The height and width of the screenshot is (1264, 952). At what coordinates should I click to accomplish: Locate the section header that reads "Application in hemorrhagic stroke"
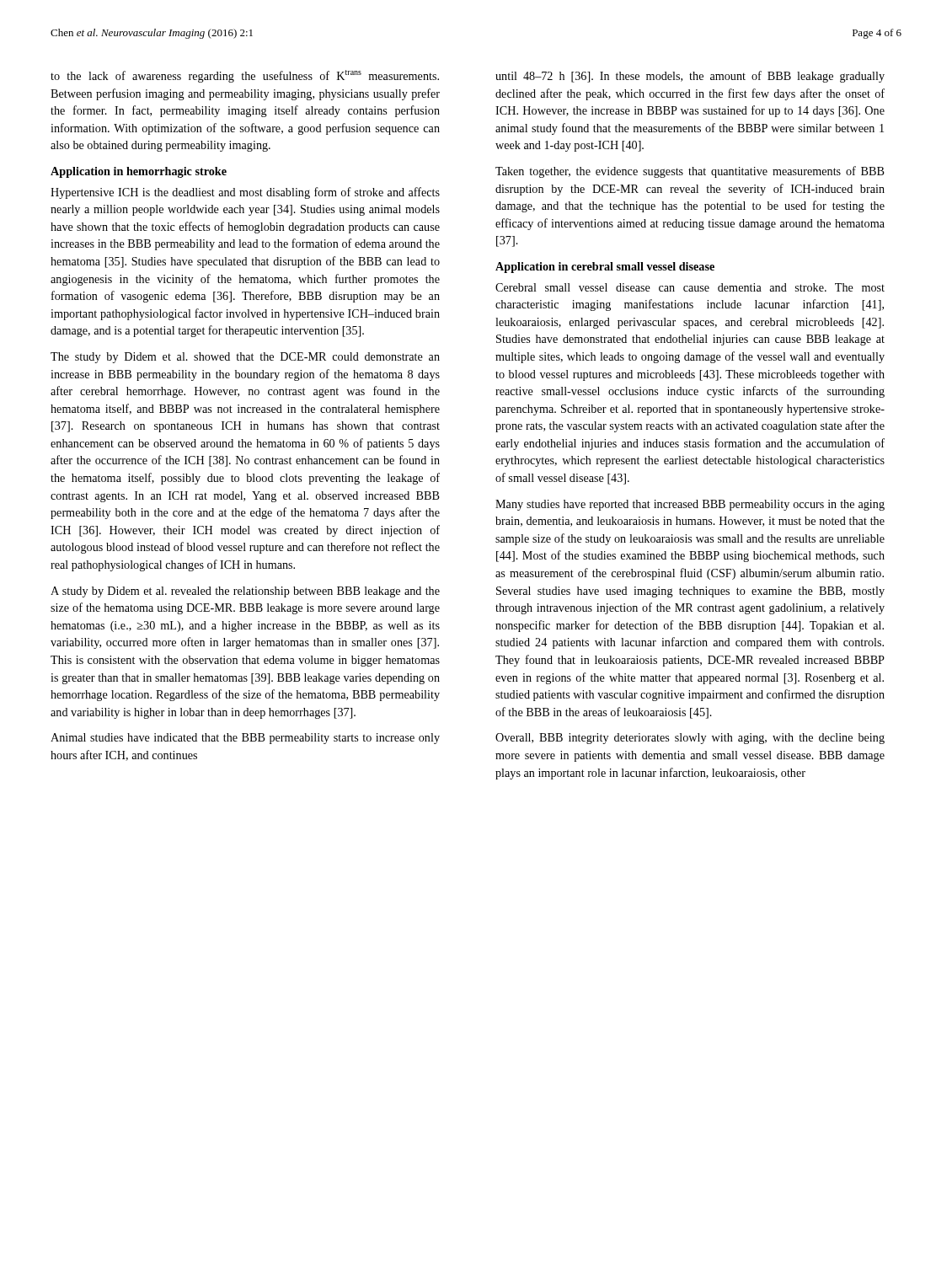(139, 172)
